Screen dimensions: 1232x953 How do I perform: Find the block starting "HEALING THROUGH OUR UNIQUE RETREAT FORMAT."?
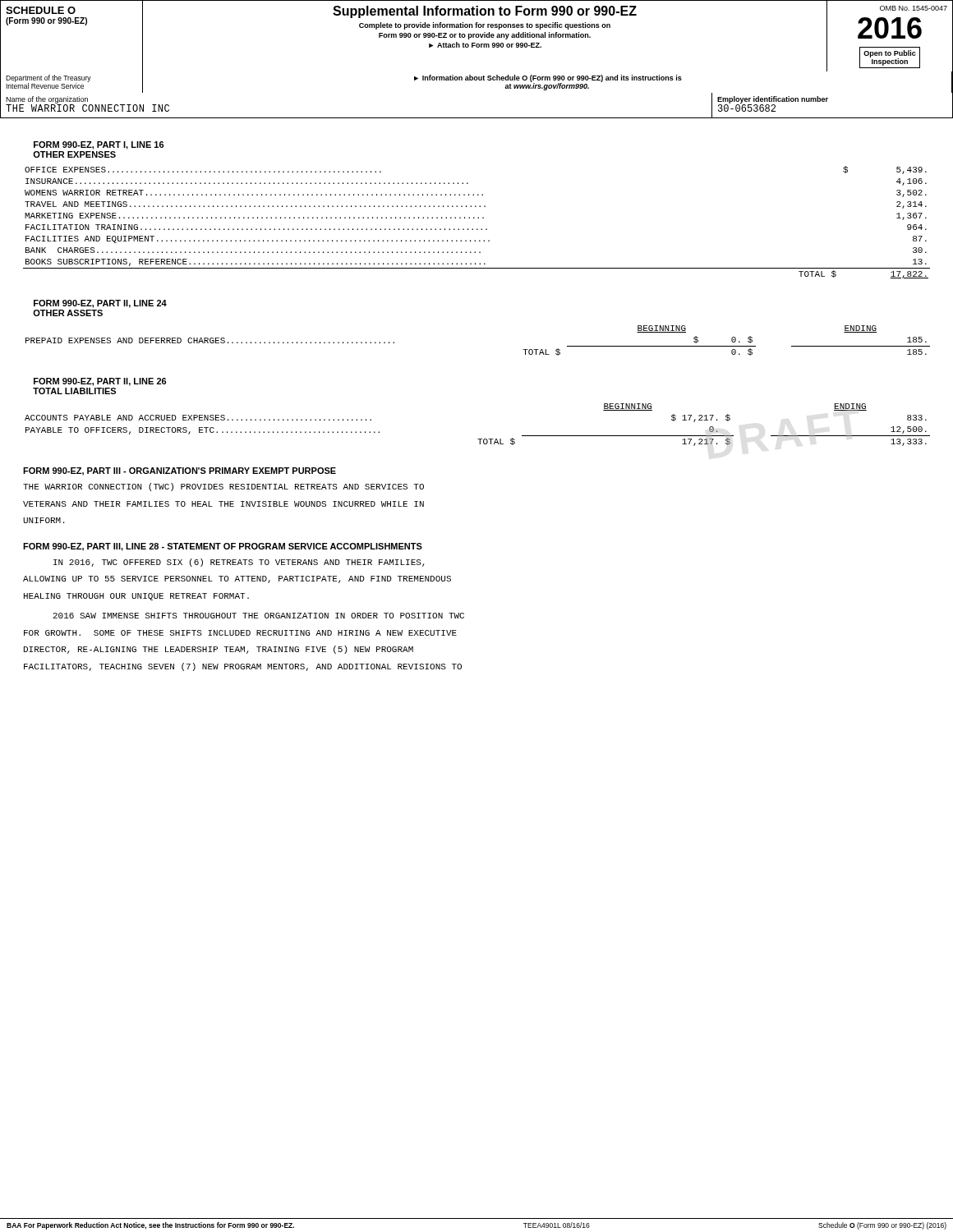pos(137,596)
